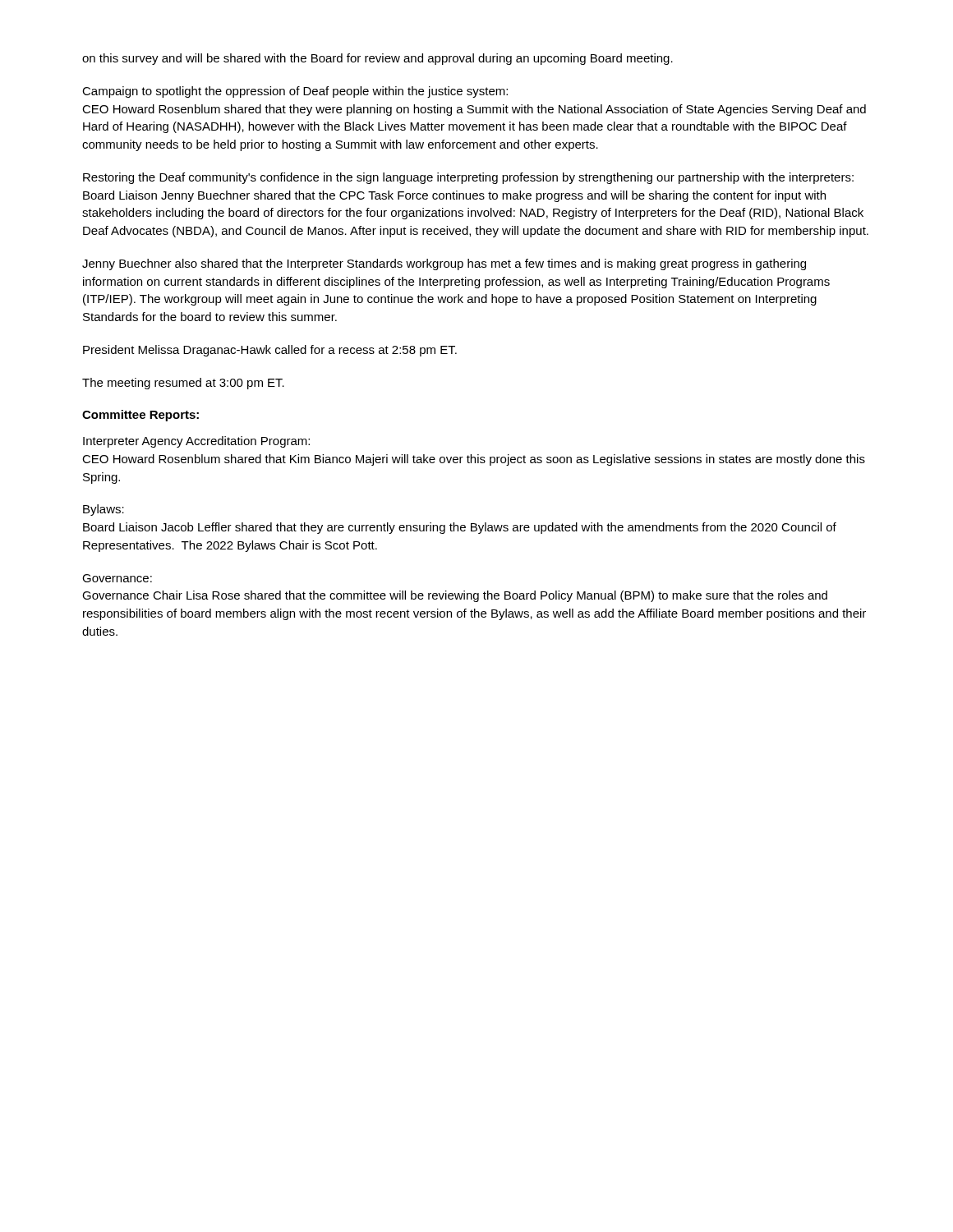This screenshot has height=1232, width=953.
Task: Locate the block starting "President Melissa Draganac-Hawk called for a"
Action: coord(270,349)
